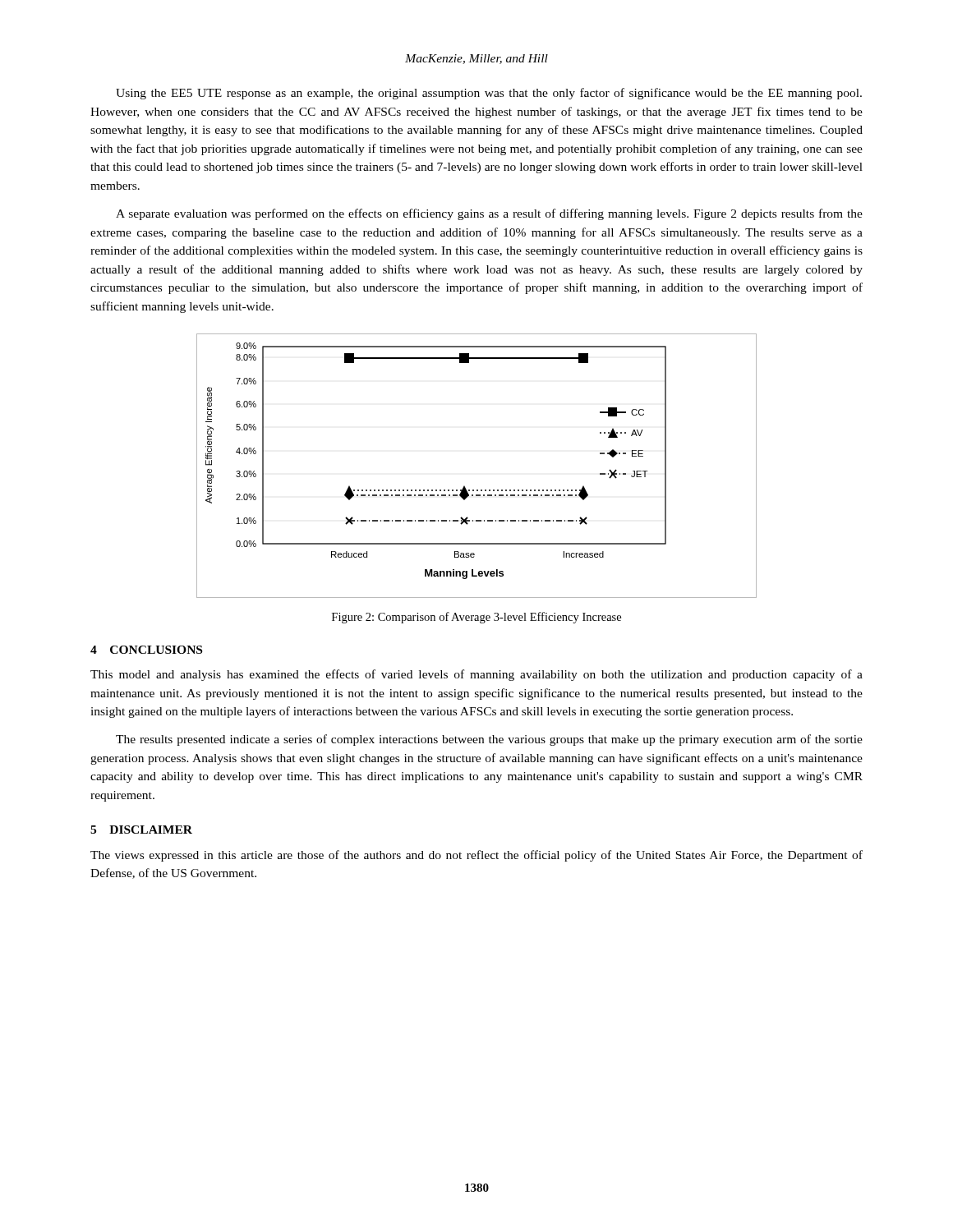
Task: Point to the passage starting "5 DISCLAIMER"
Action: 141,829
